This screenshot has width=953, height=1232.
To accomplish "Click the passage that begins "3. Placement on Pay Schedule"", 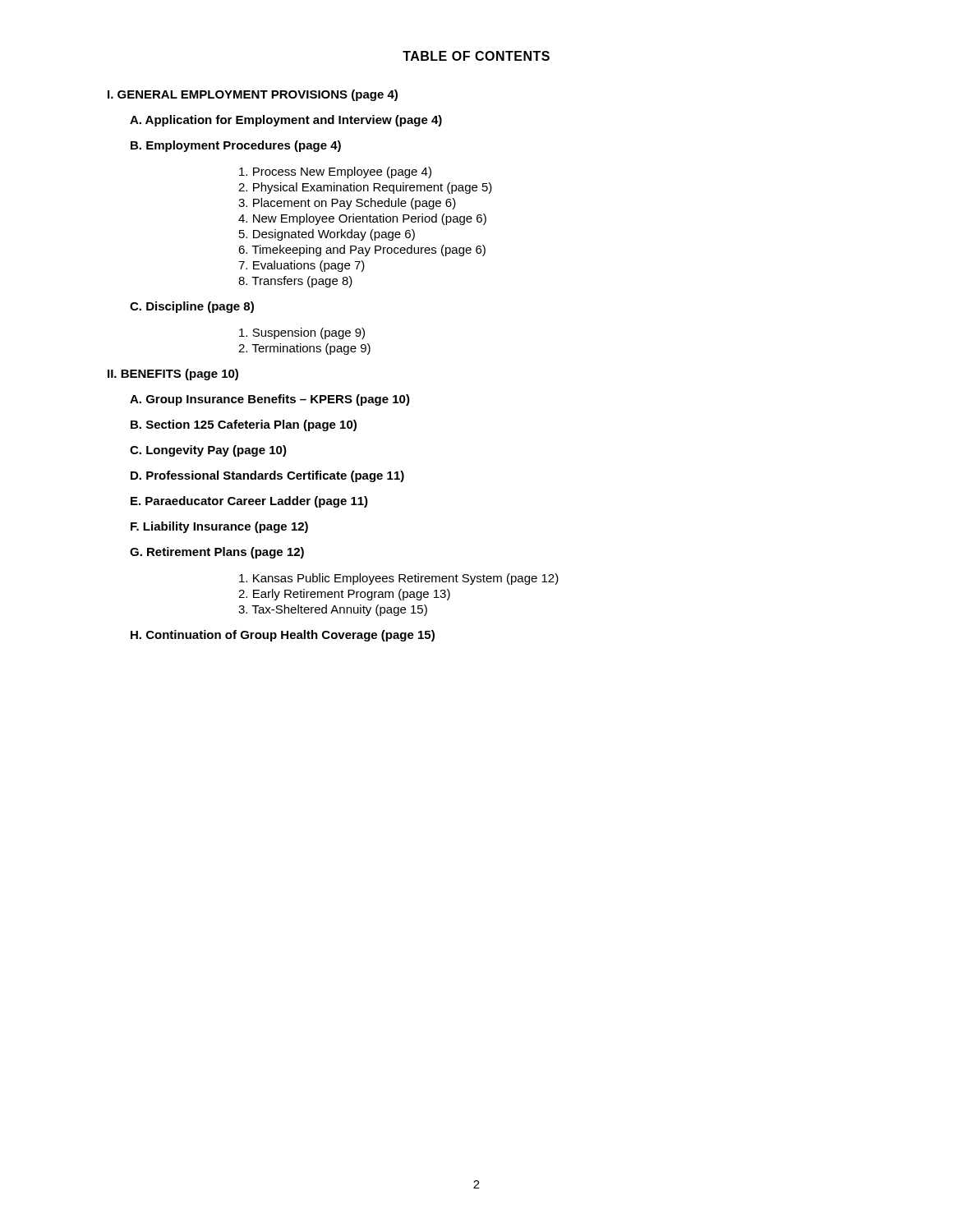I will click(x=347, y=202).
